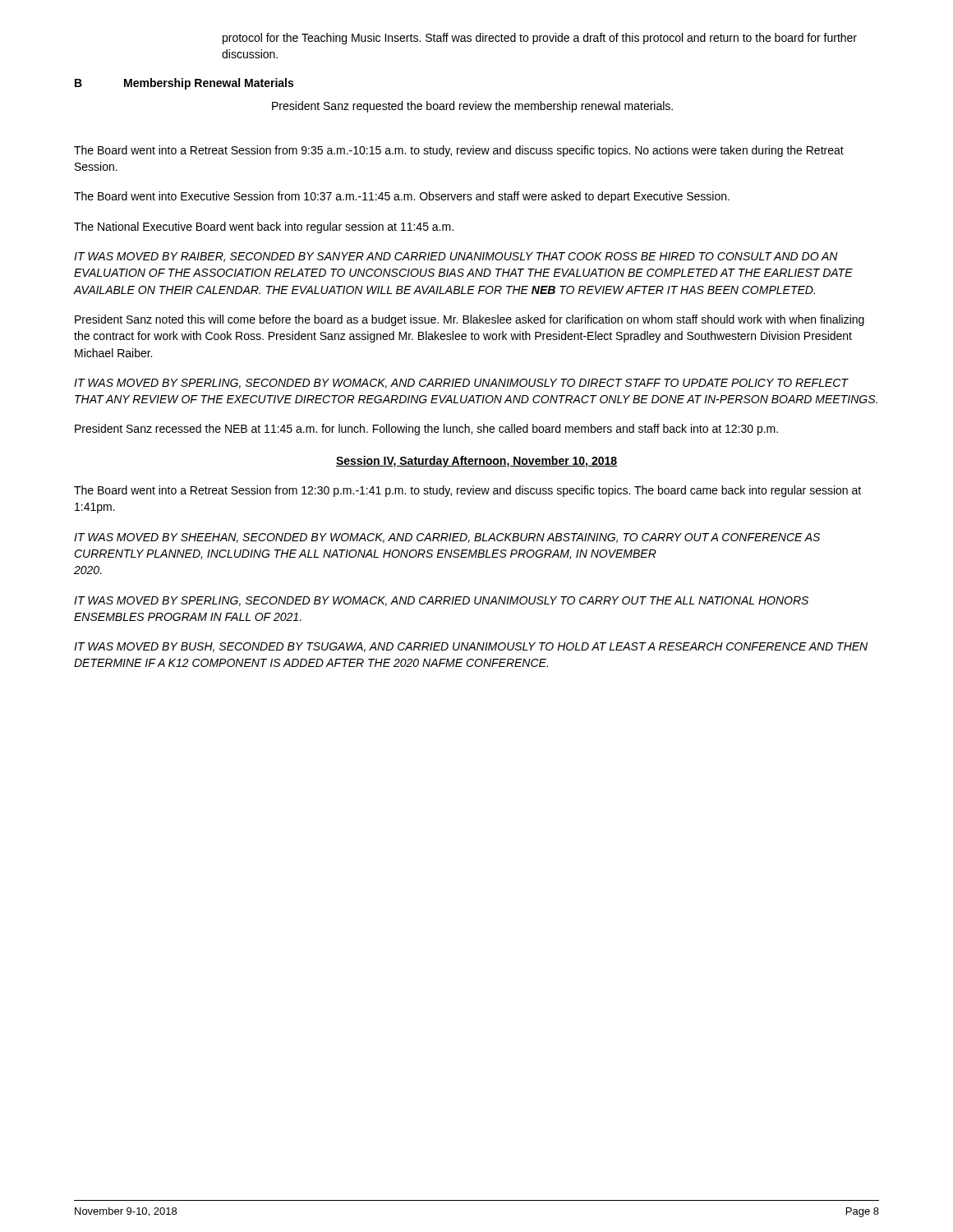953x1232 pixels.
Task: Select the text block with the text "President Sanz recessed the NEB at"
Action: point(476,429)
